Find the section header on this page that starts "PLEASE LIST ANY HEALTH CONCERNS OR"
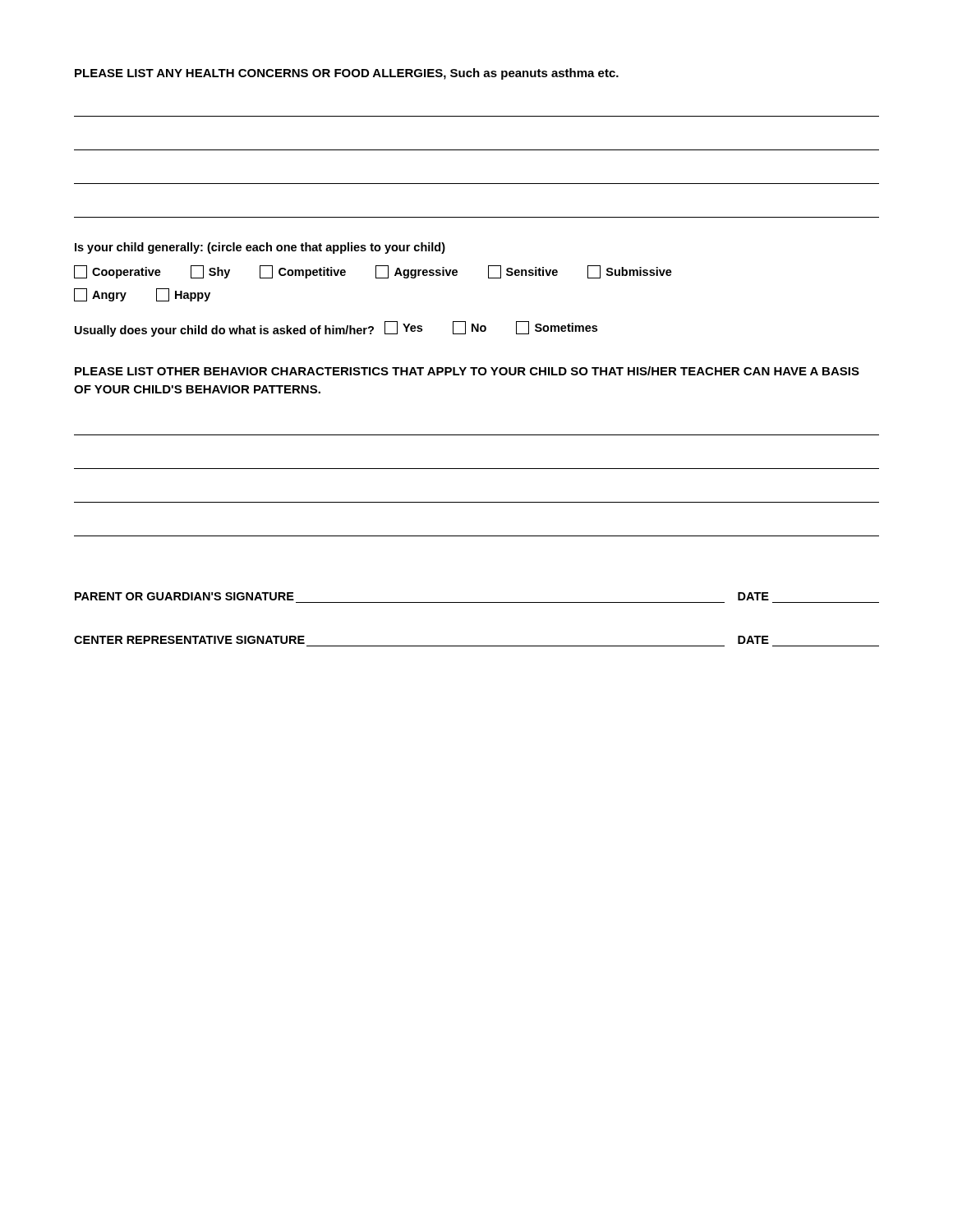The image size is (953, 1232). point(346,73)
